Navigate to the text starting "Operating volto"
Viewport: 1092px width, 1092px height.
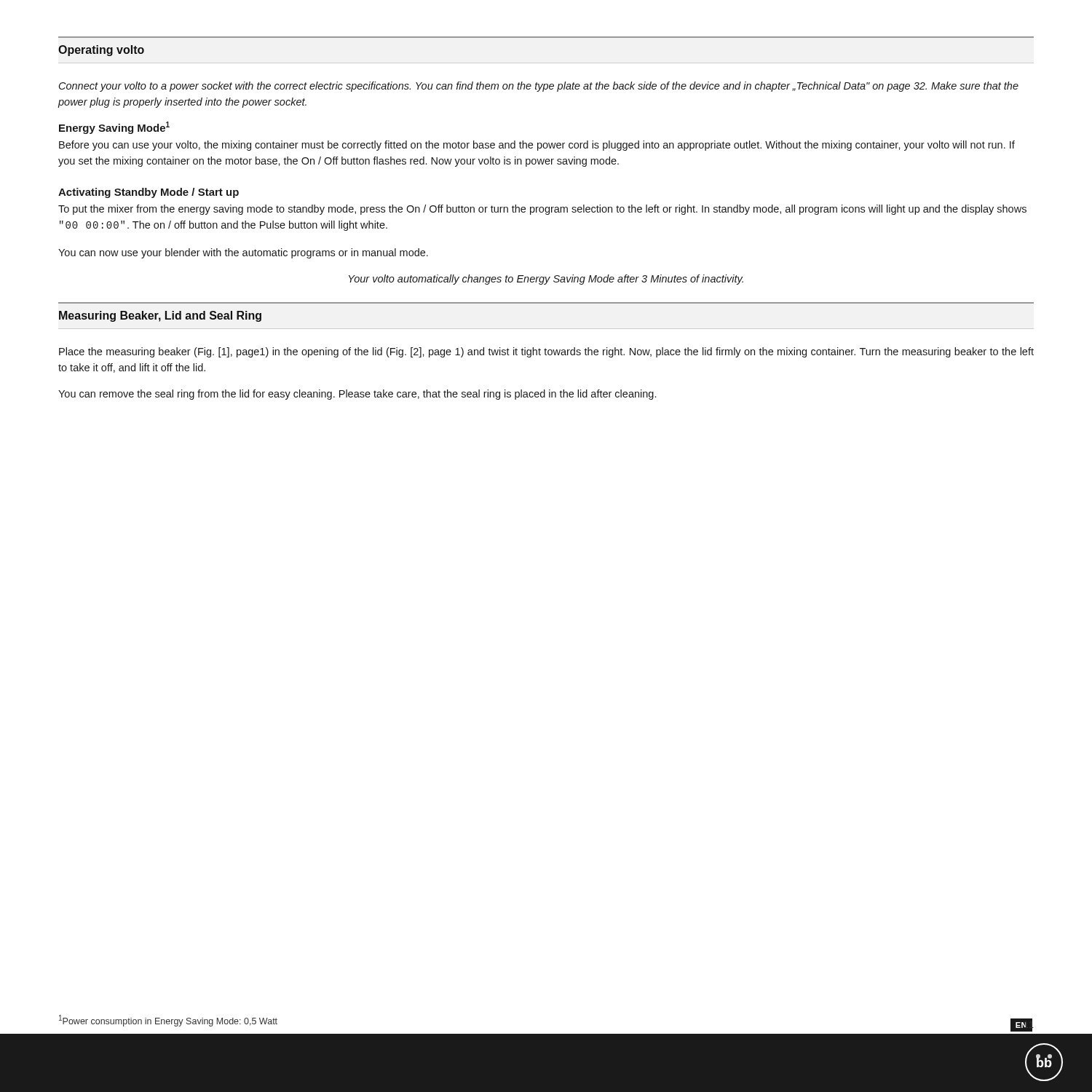[101, 50]
